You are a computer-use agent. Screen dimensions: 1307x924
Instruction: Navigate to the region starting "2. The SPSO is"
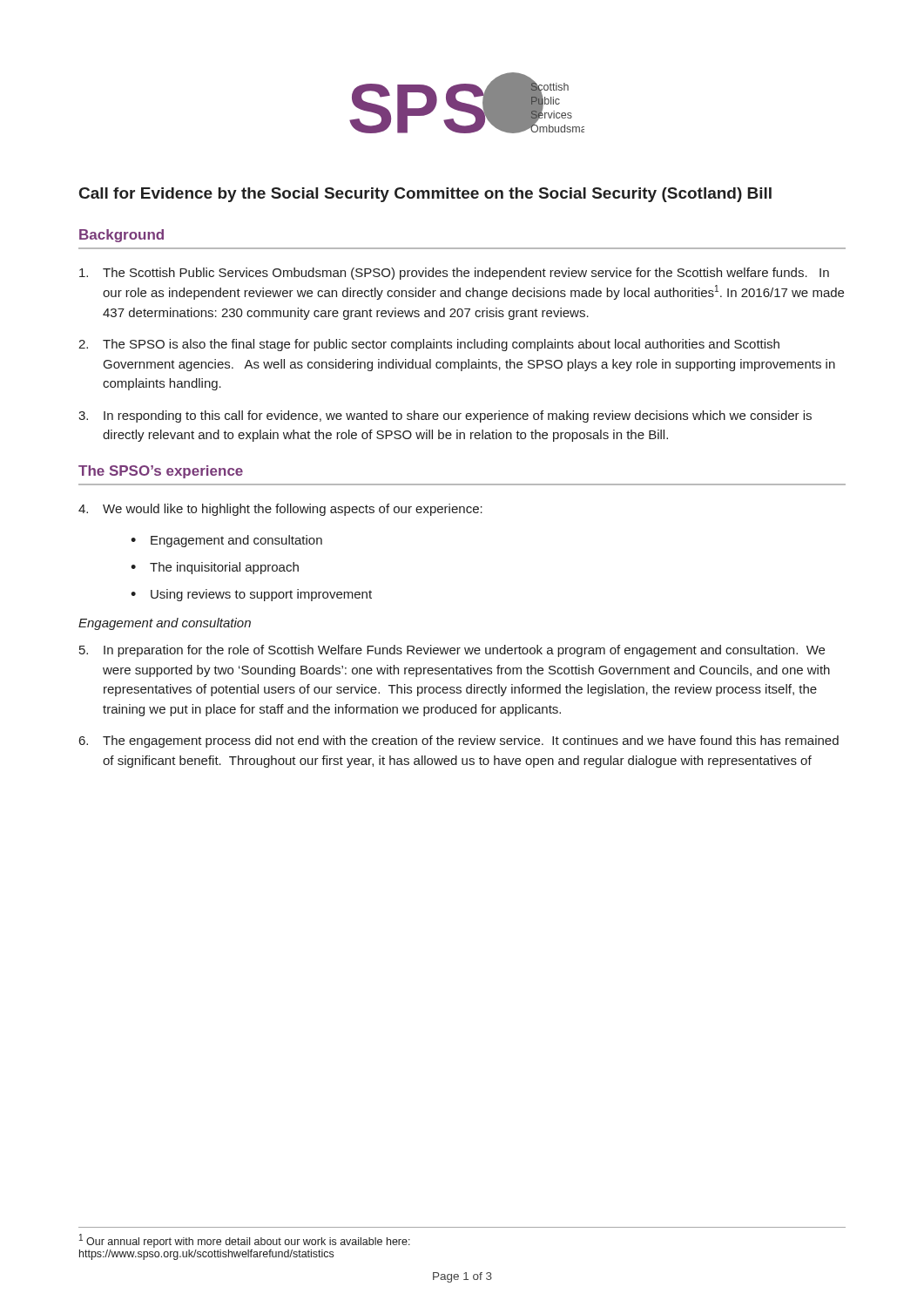[x=462, y=364]
